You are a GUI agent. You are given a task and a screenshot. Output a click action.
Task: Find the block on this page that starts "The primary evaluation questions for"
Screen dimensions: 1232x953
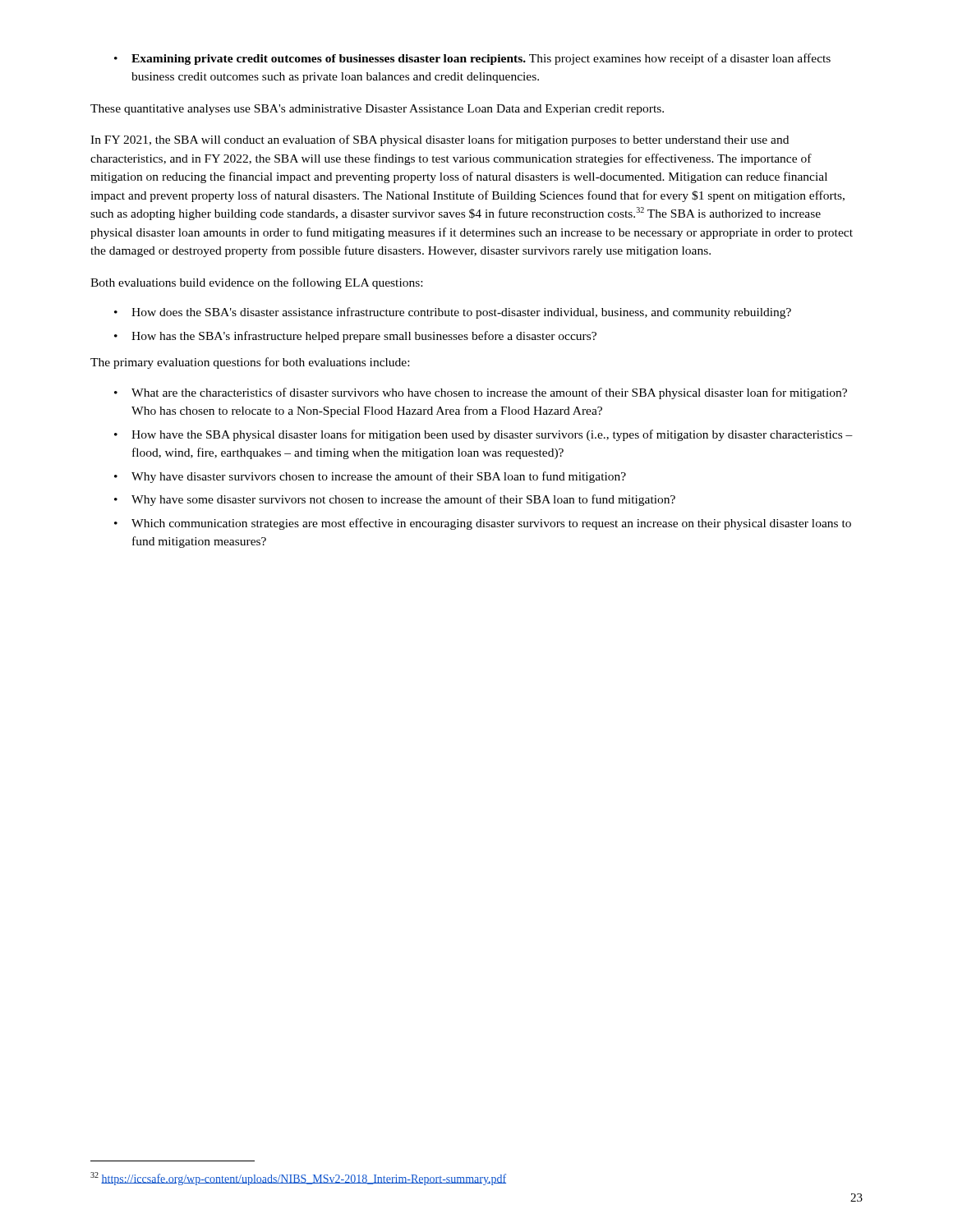point(250,362)
